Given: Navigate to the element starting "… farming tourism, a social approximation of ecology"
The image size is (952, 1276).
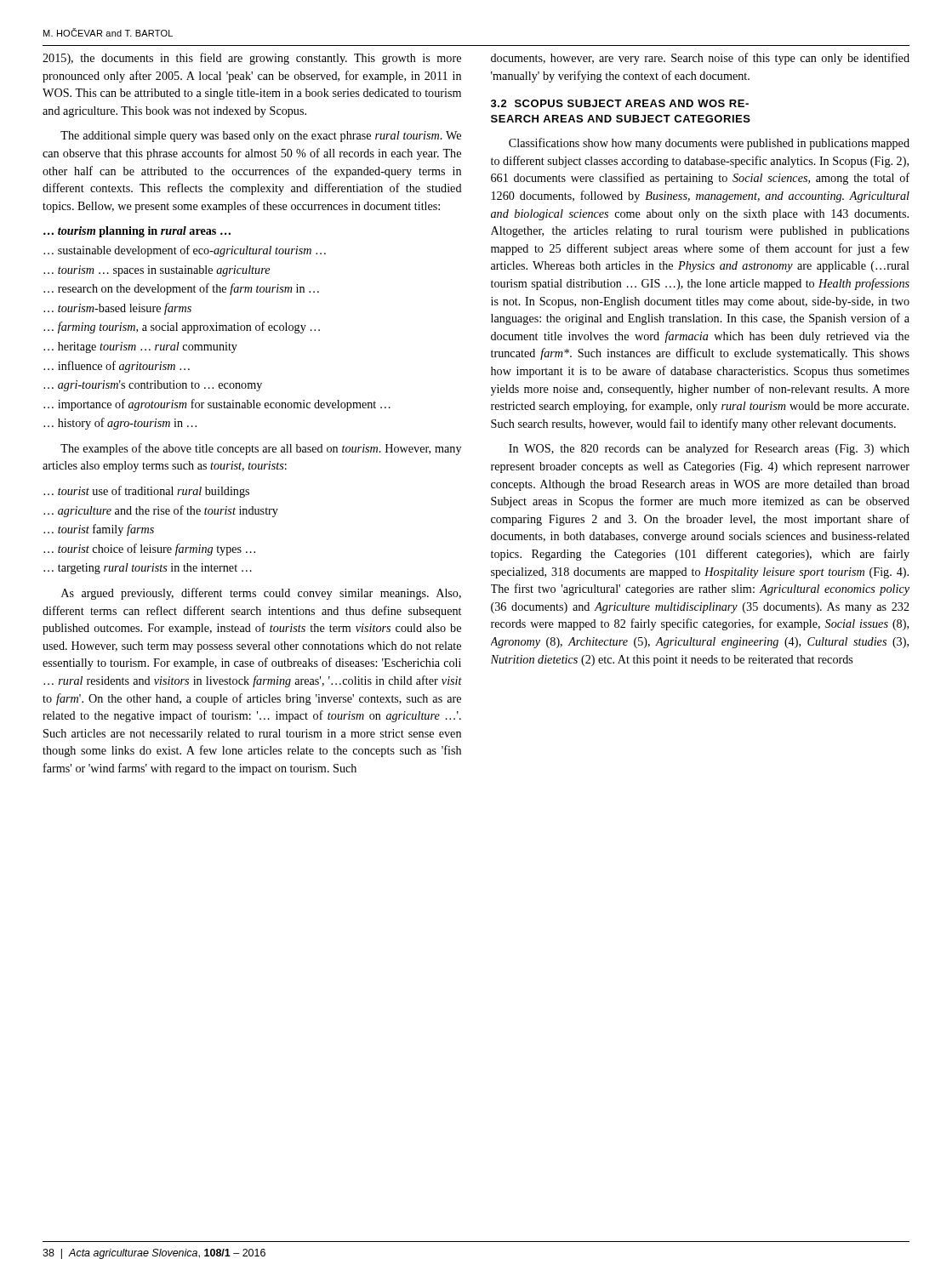Looking at the screenshot, I should [x=182, y=327].
